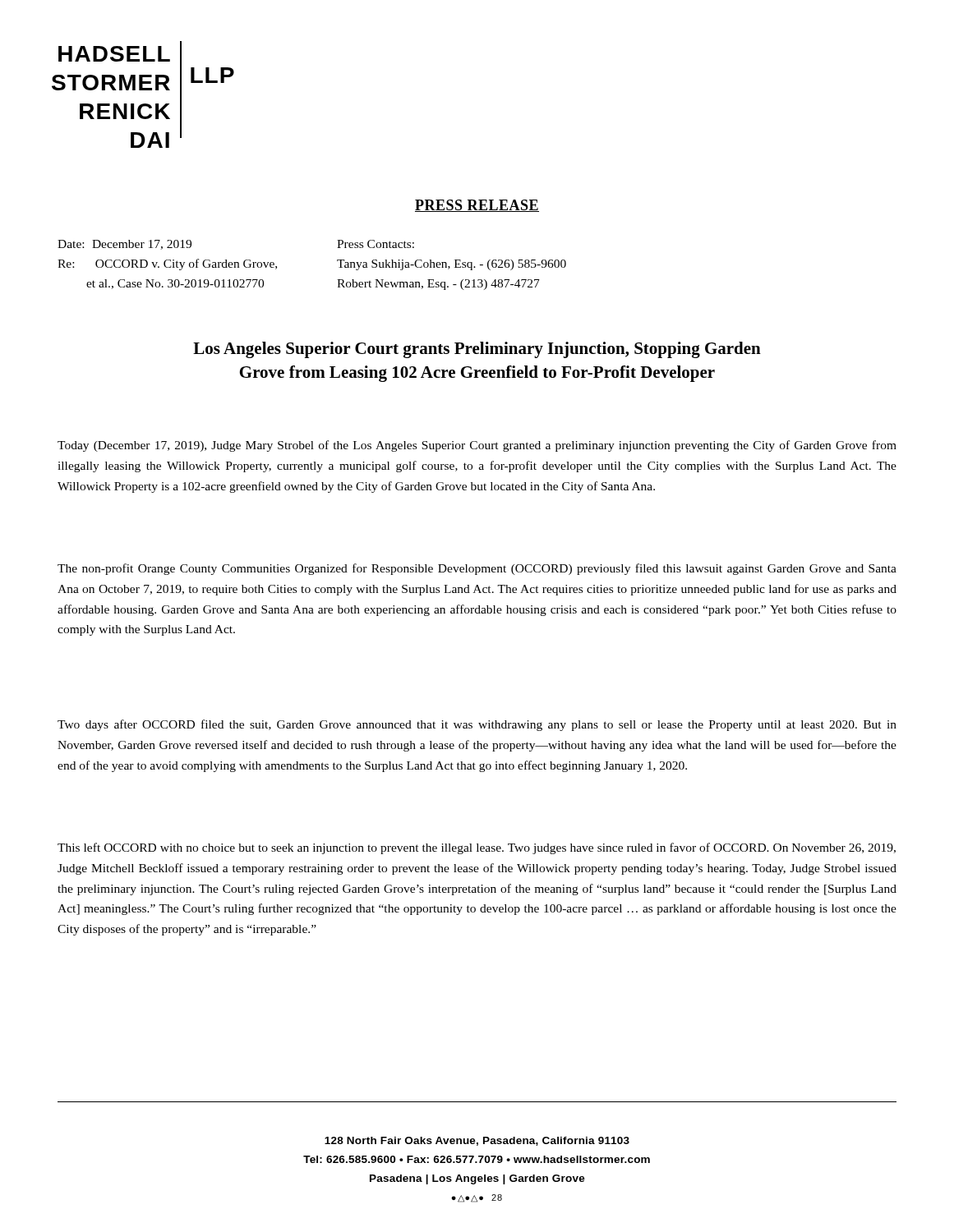954x1232 pixels.
Task: Locate the block of text that opens with "Date: December 17, 2019 Re: OCCORD v. City"
Action: tap(477, 264)
